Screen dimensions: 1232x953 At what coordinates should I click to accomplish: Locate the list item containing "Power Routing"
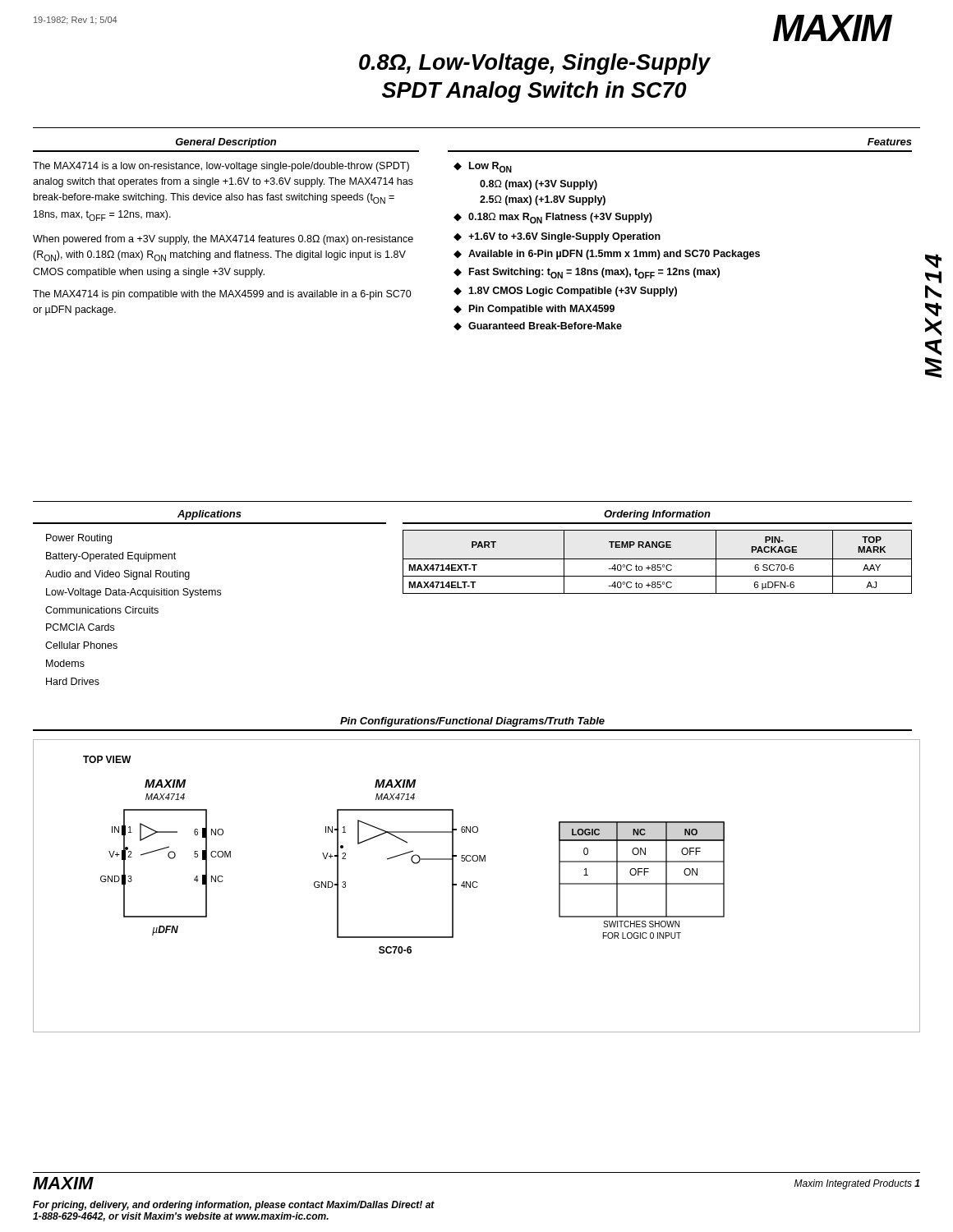(79, 538)
